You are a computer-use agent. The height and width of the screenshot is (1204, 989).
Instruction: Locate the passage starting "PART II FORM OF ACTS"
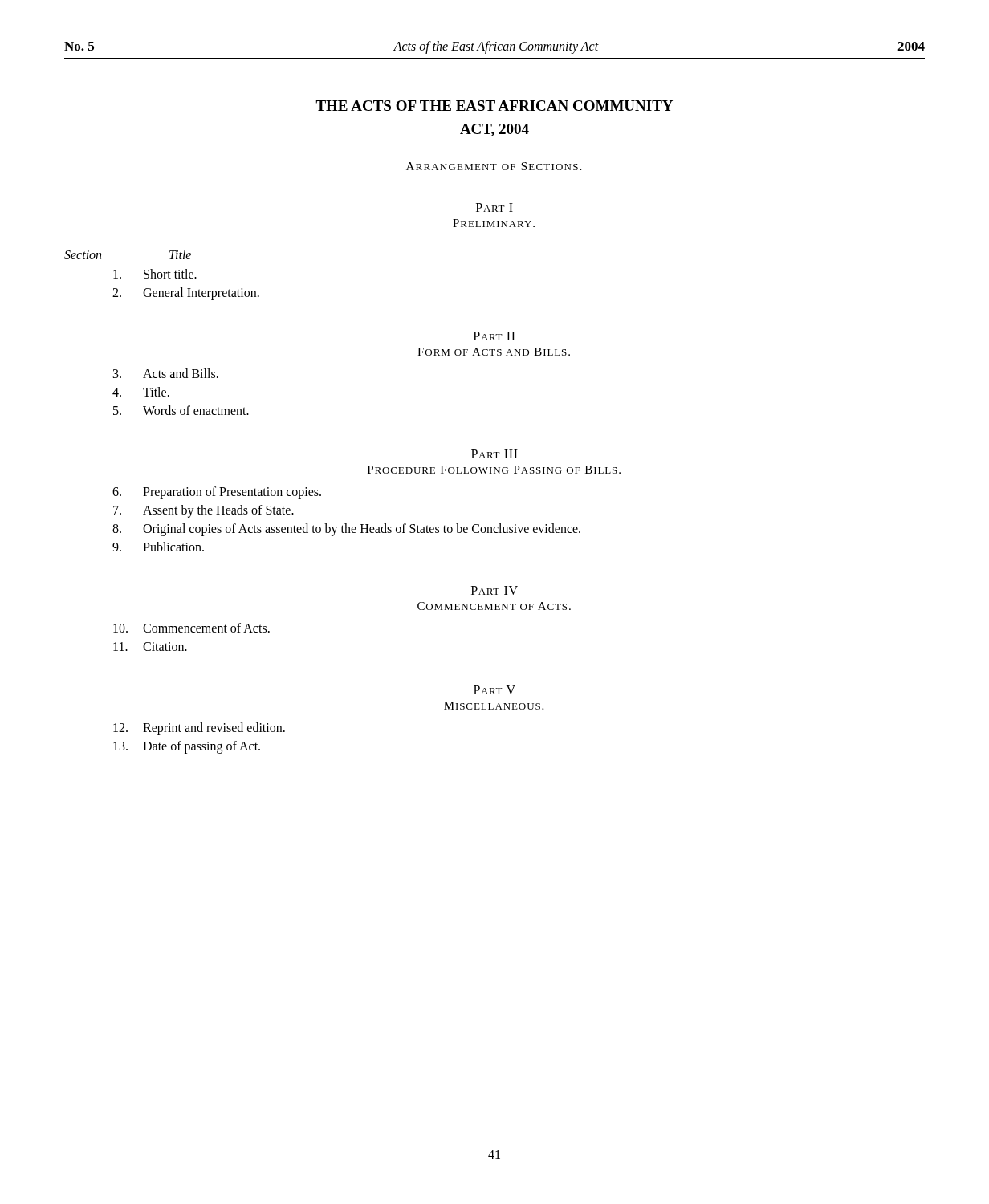tap(494, 344)
